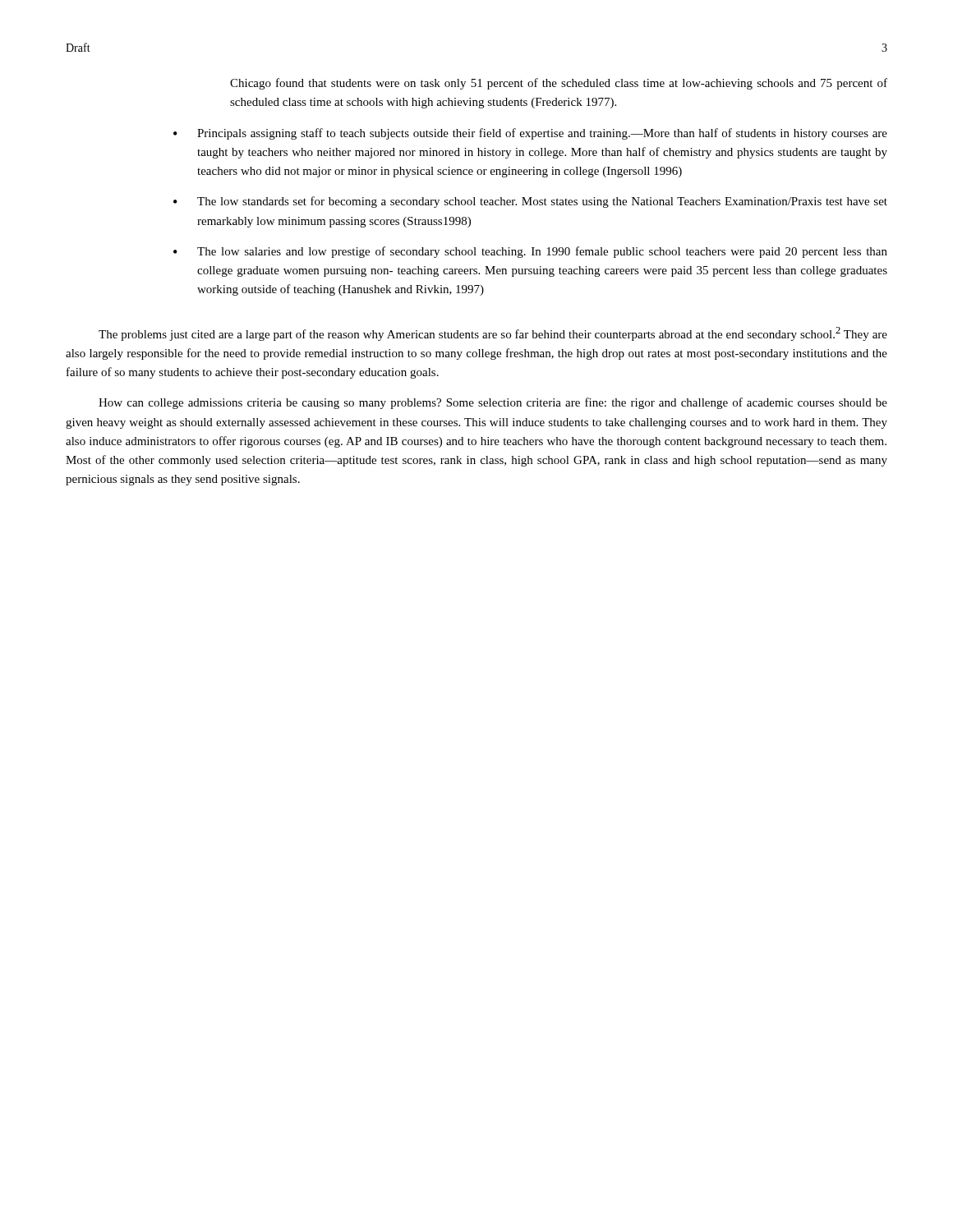The image size is (953, 1232).
Task: Click on the text block that says "How can college admissions criteria be causing so"
Action: (476, 441)
